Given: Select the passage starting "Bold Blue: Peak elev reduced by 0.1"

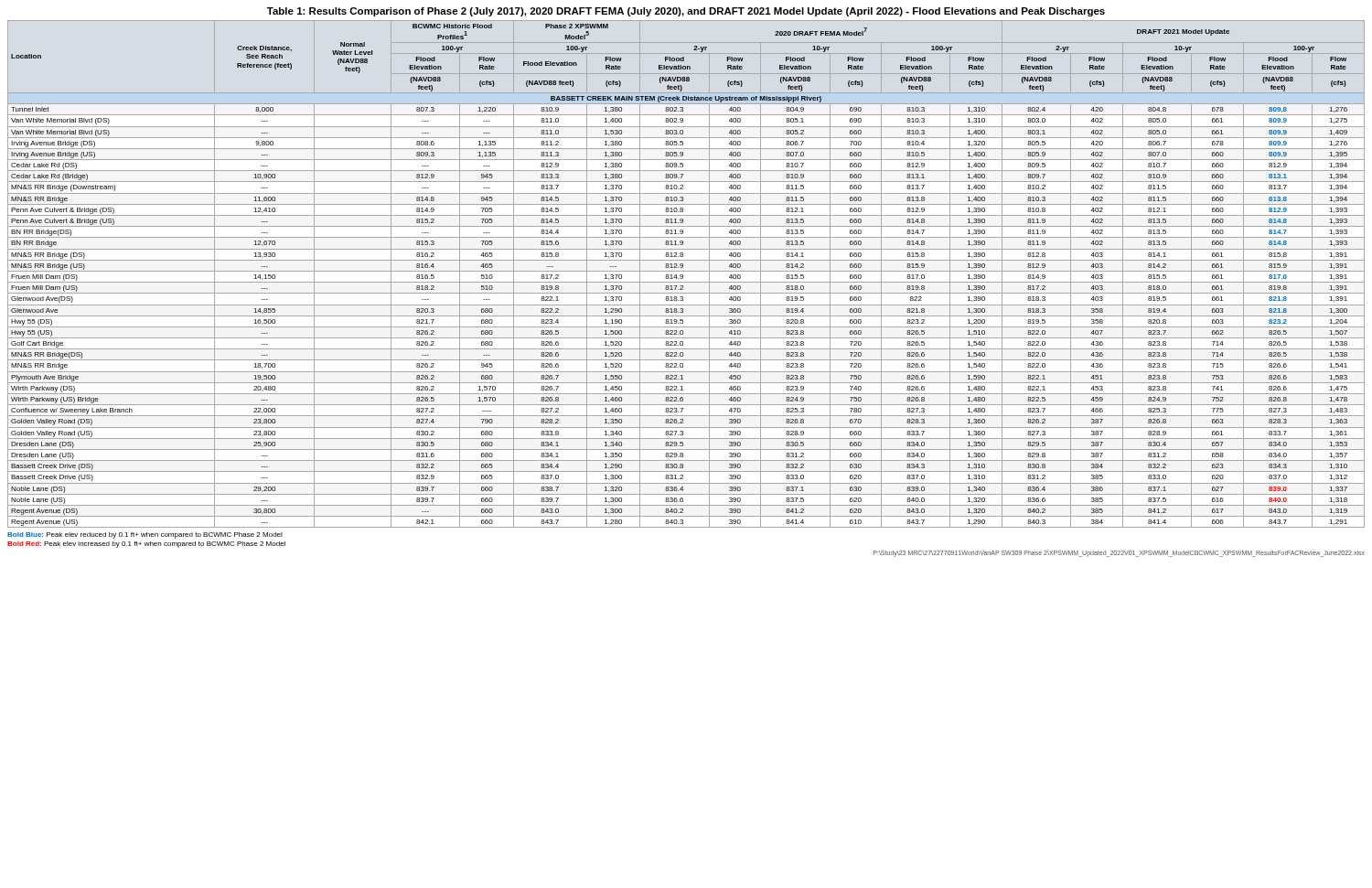Looking at the screenshot, I should 145,535.
